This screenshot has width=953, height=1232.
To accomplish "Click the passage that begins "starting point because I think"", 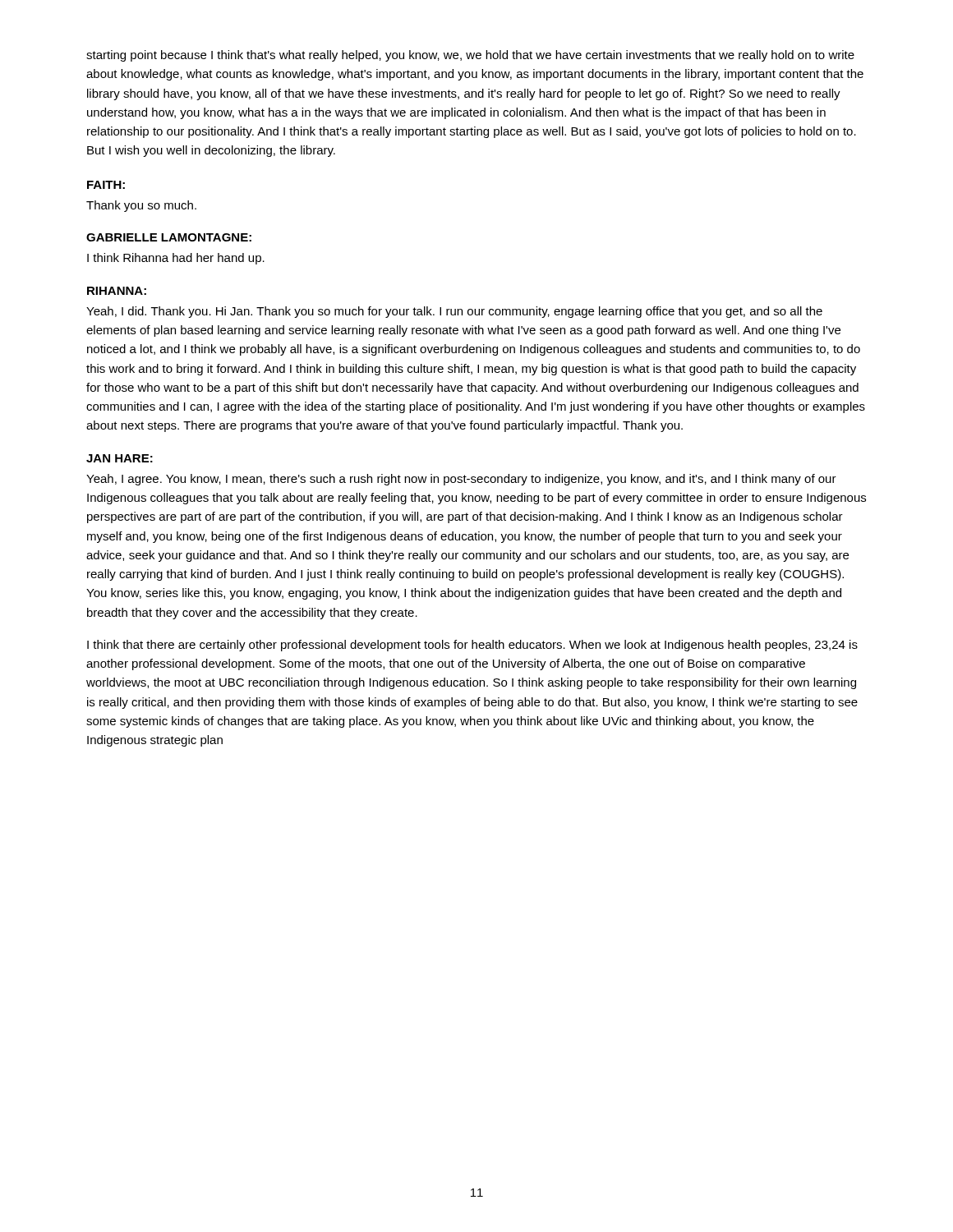I will [475, 102].
